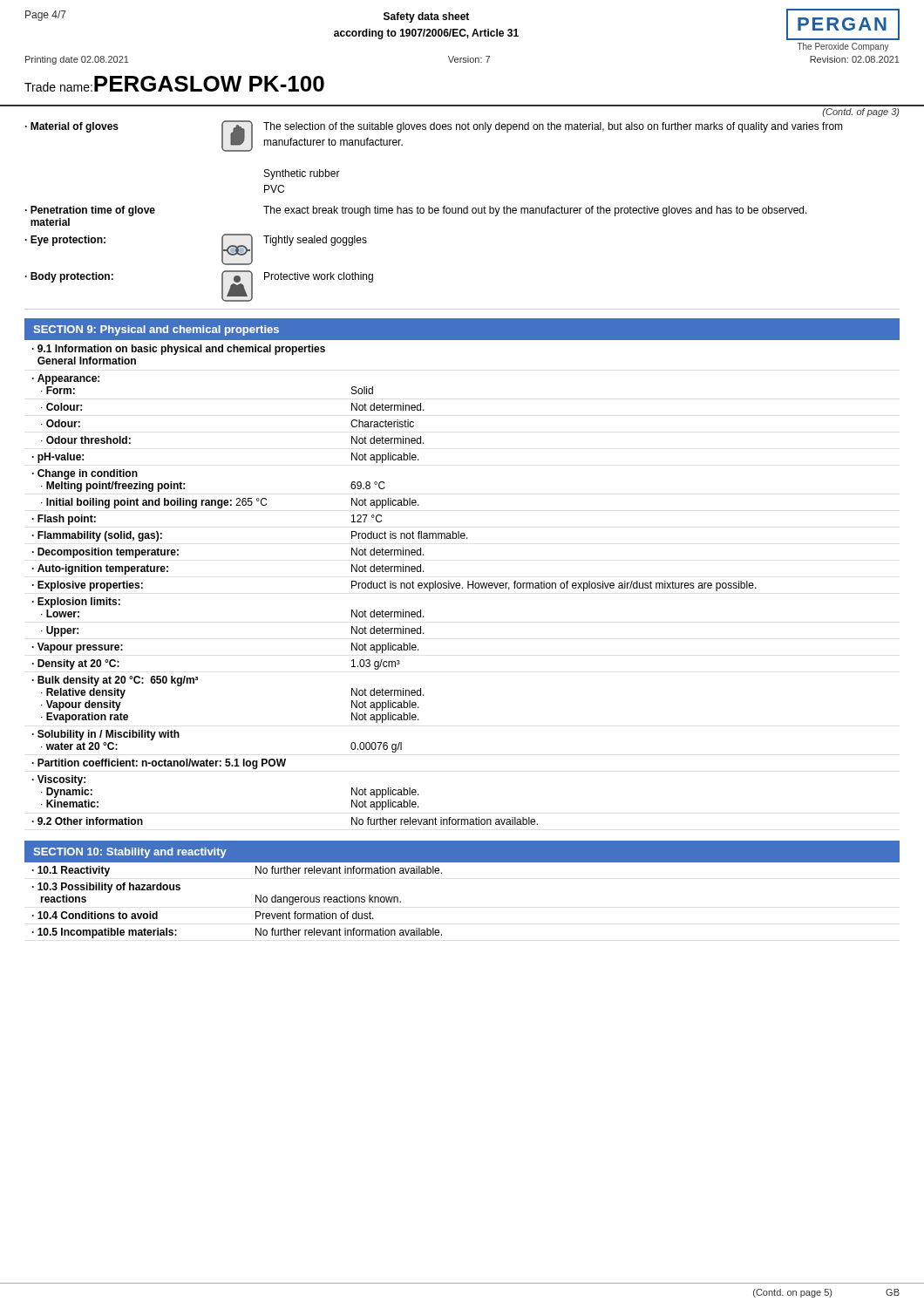Find the table that mentions "· Dynamic:"
The image size is (924, 1308).
point(462,585)
